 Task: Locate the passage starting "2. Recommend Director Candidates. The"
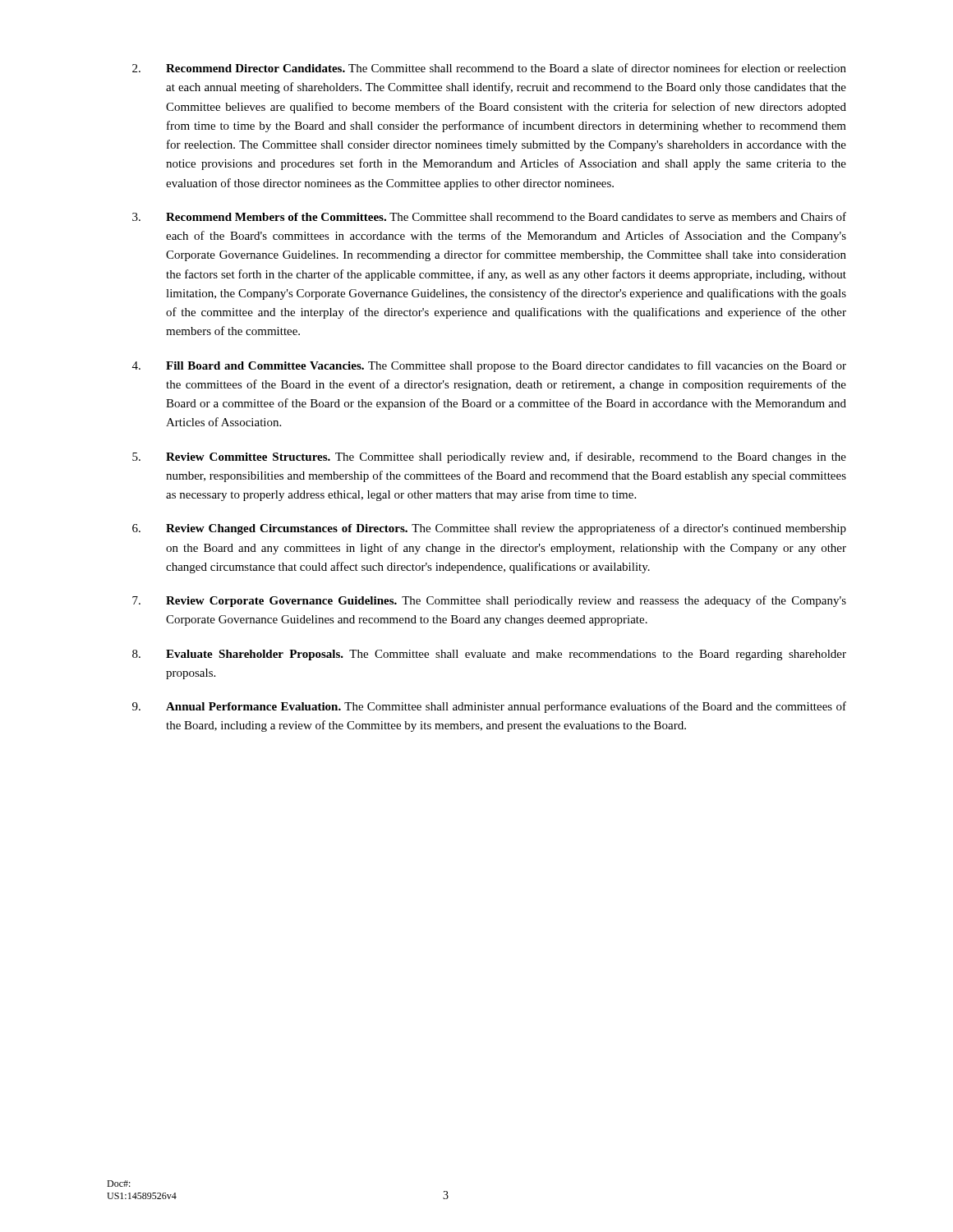(476, 126)
